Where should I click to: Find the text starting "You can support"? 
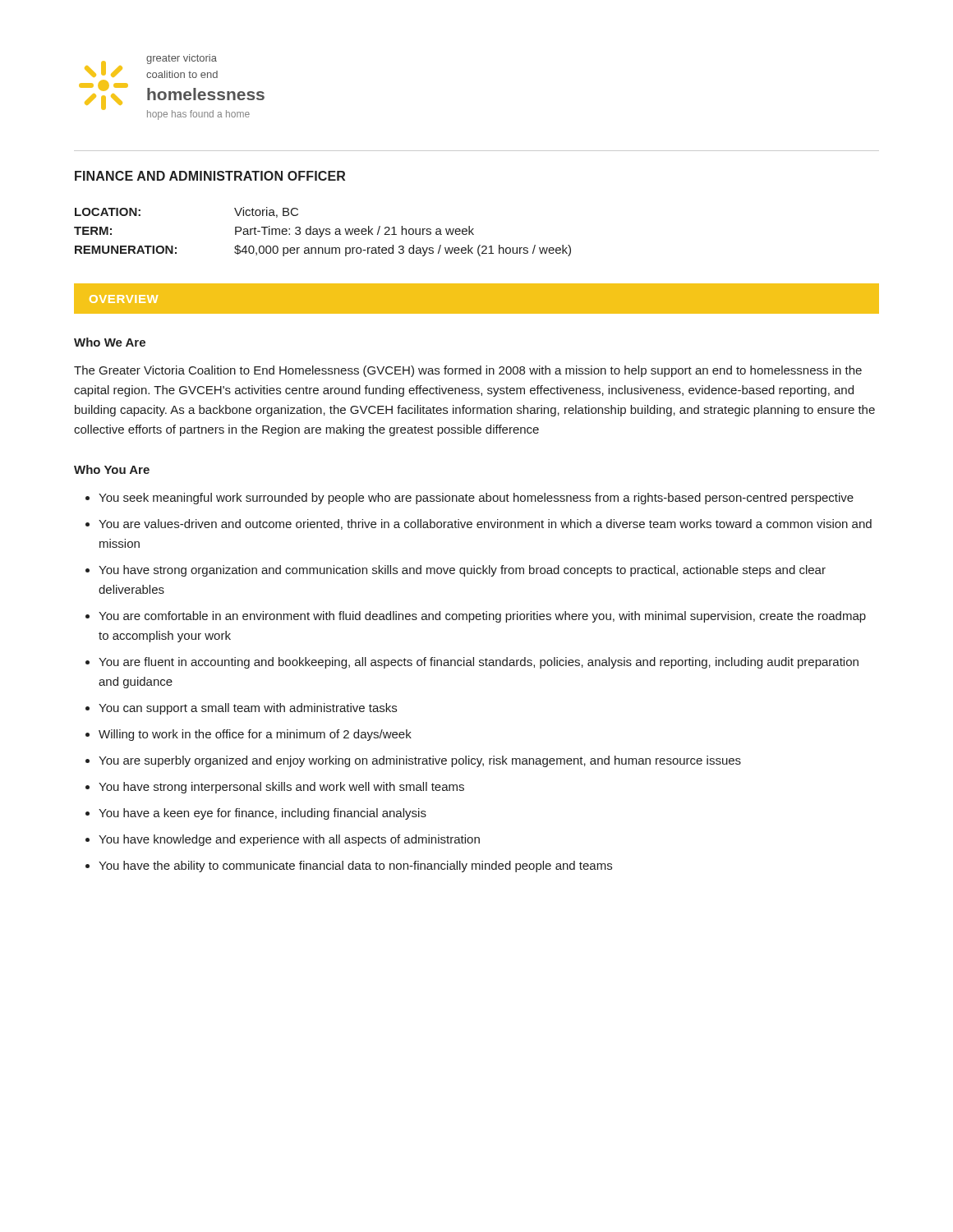tap(248, 708)
